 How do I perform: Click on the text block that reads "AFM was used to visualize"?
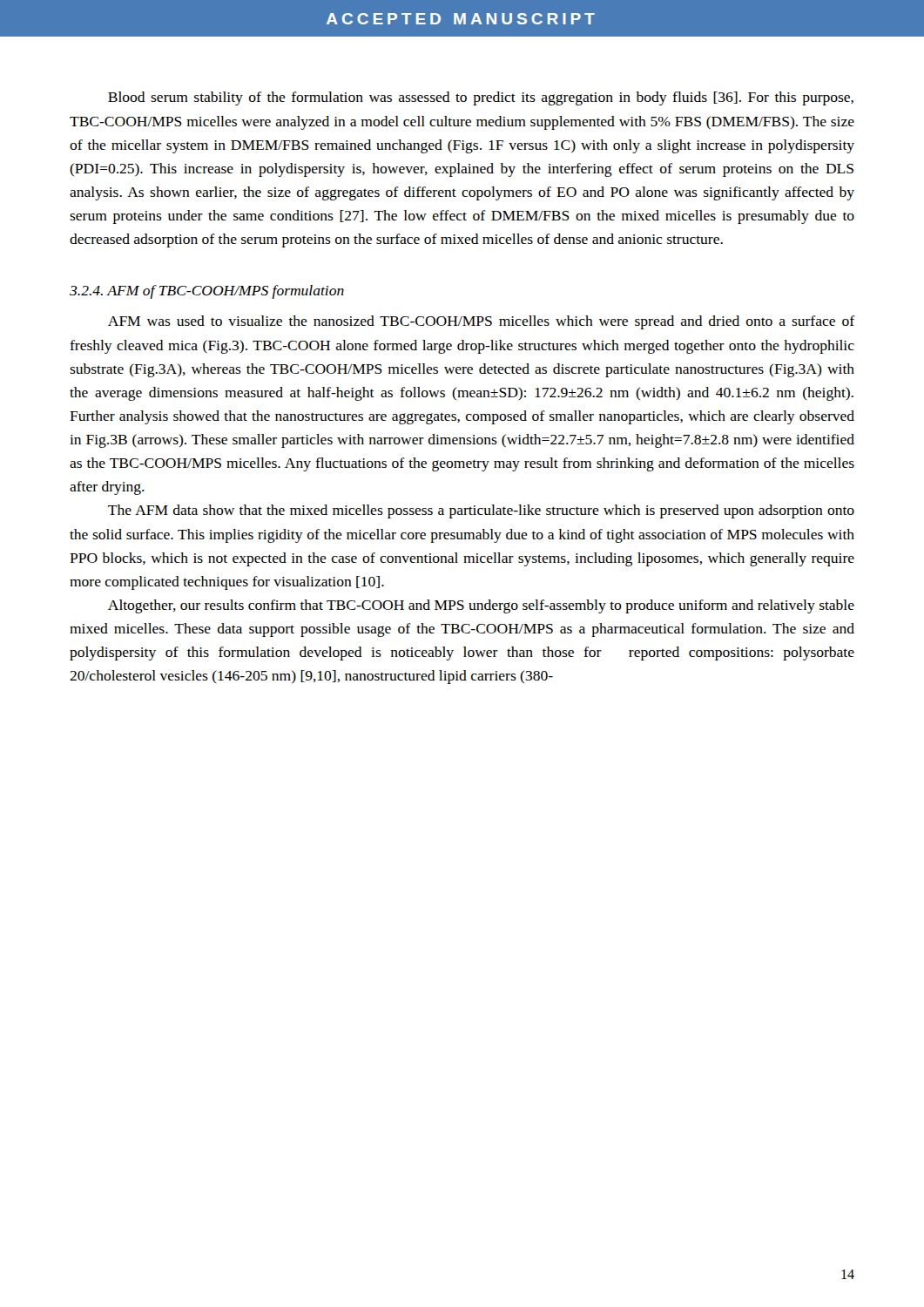click(x=462, y=404)
